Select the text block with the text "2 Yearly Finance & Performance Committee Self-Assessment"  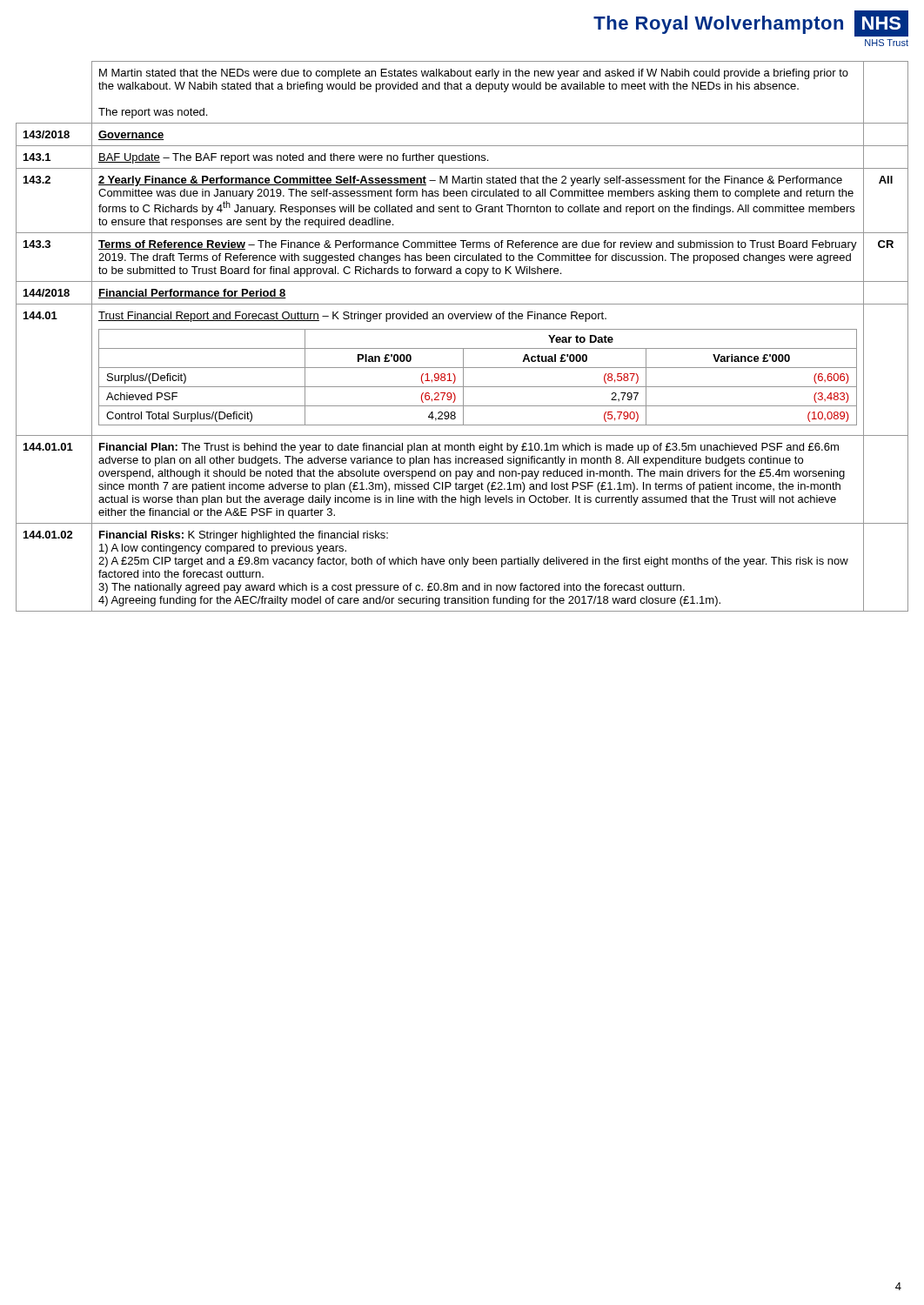point(477,201)
